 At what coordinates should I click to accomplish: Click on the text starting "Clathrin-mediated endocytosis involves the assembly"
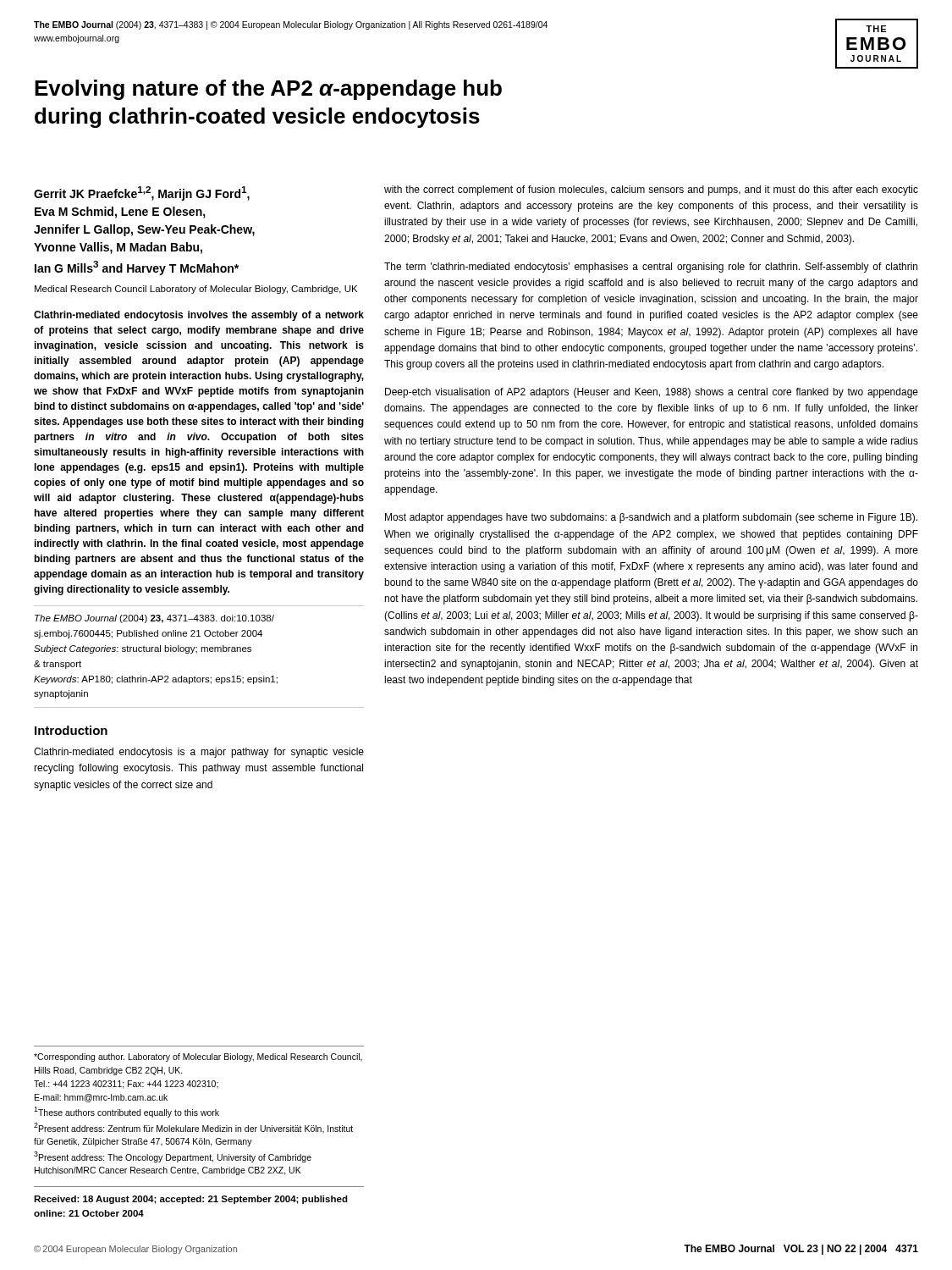pyautogui.click(x=199, y=452)
